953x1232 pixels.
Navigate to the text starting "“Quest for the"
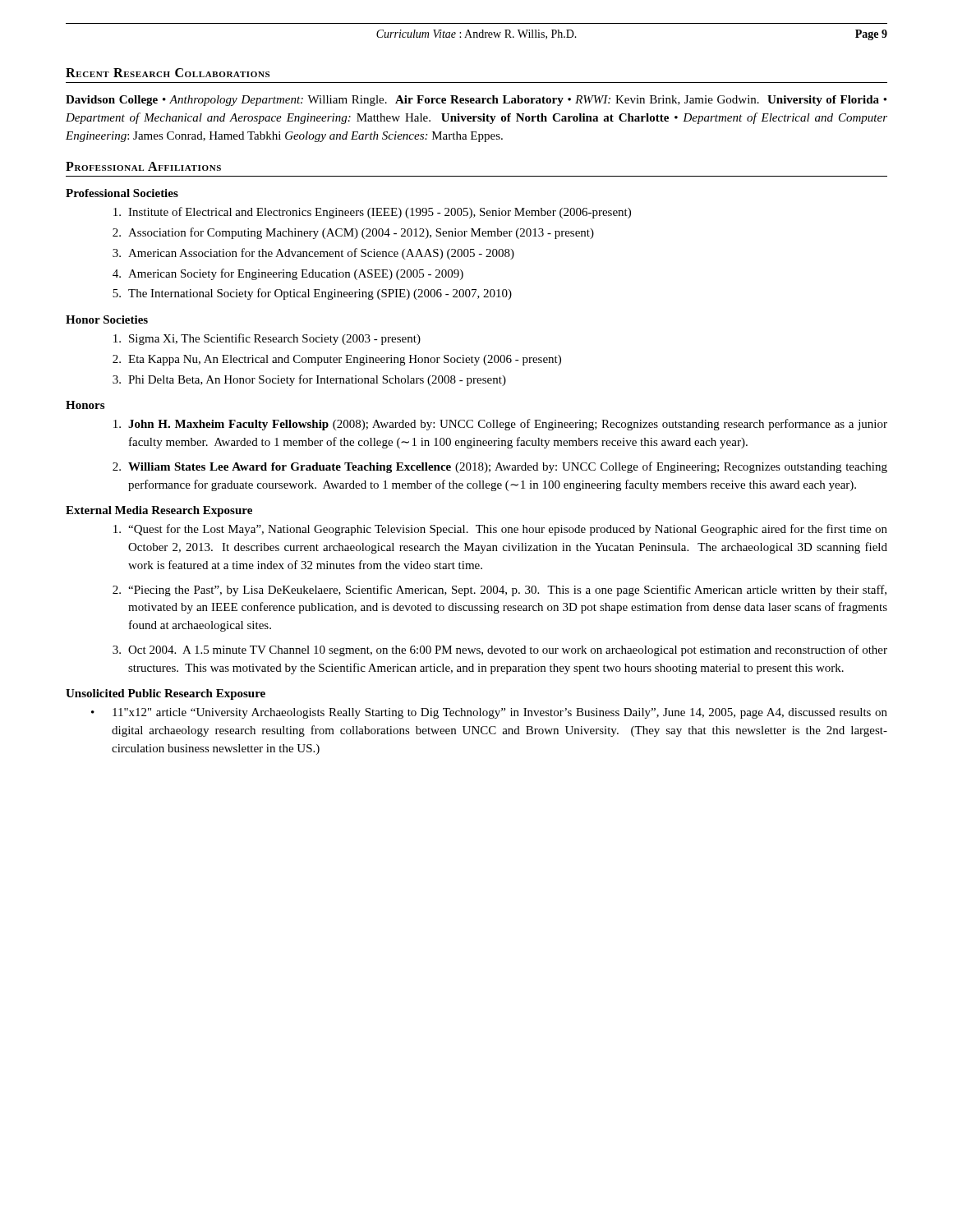(489, 548)
